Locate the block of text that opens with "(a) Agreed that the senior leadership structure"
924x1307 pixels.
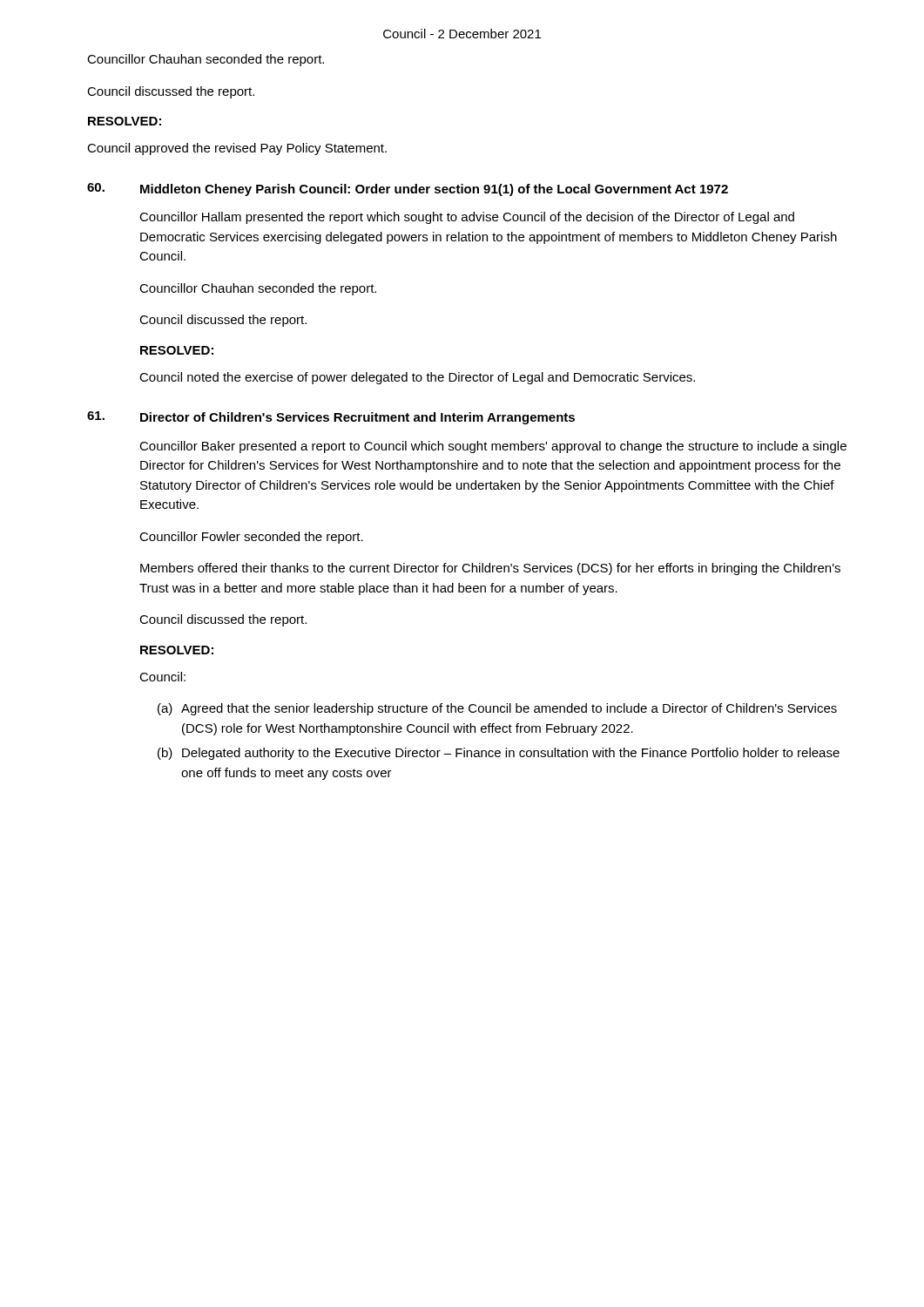(x=506, y=718)
